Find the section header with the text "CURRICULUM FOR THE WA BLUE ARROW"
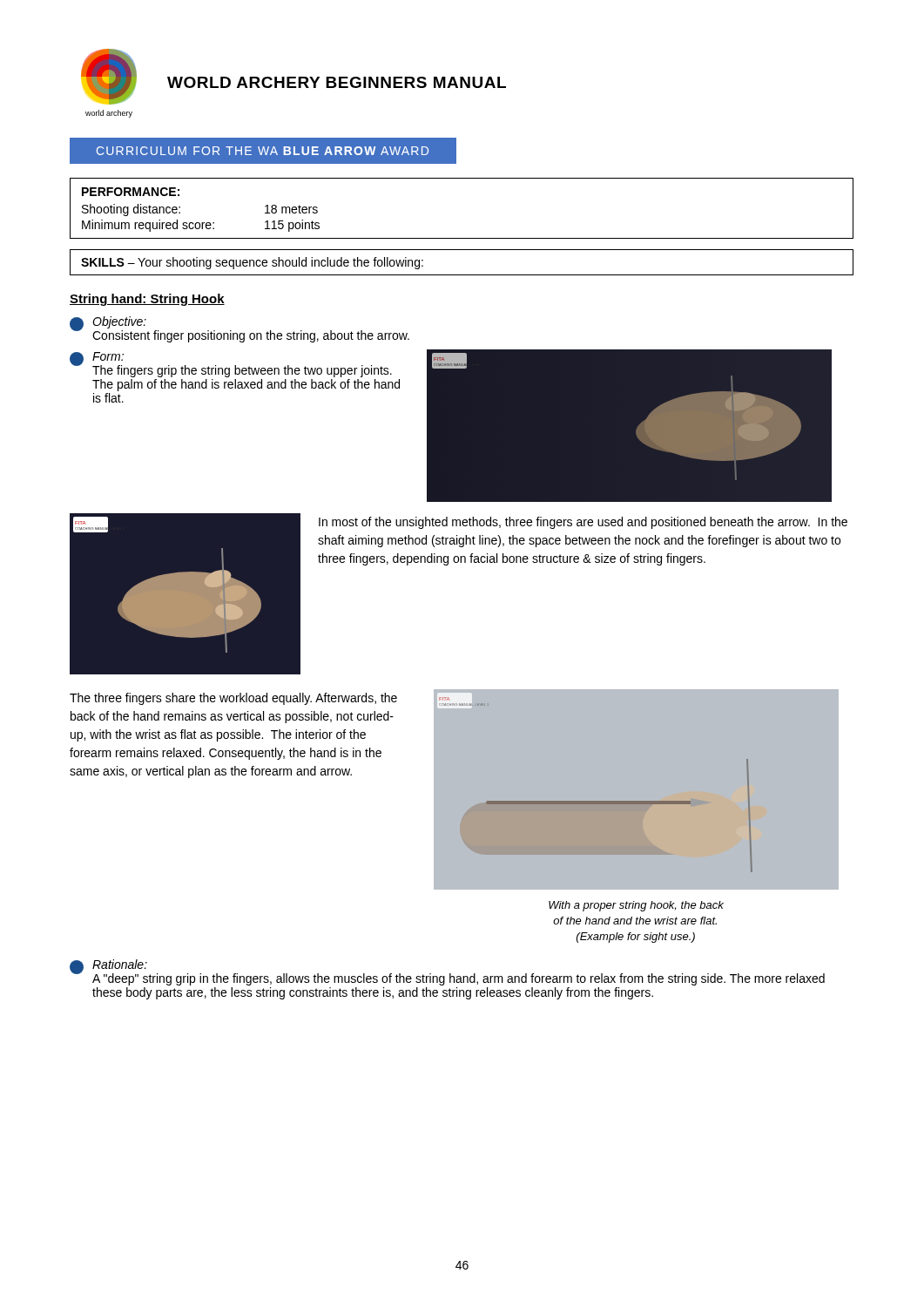The width and height of the screenshot is (924, 1307). (263, 151)
